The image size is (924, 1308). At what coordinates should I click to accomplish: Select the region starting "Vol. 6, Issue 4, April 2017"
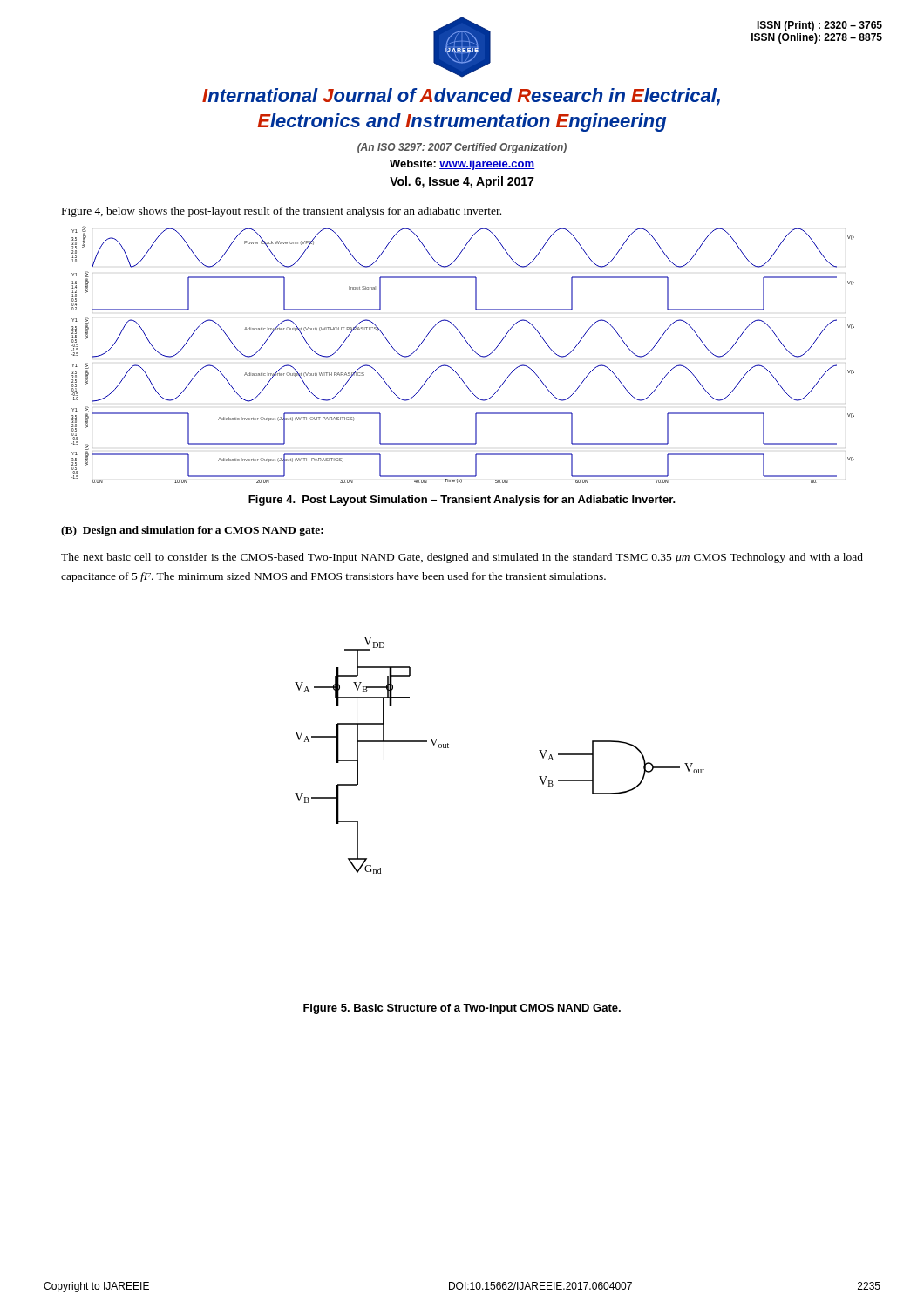462,181
